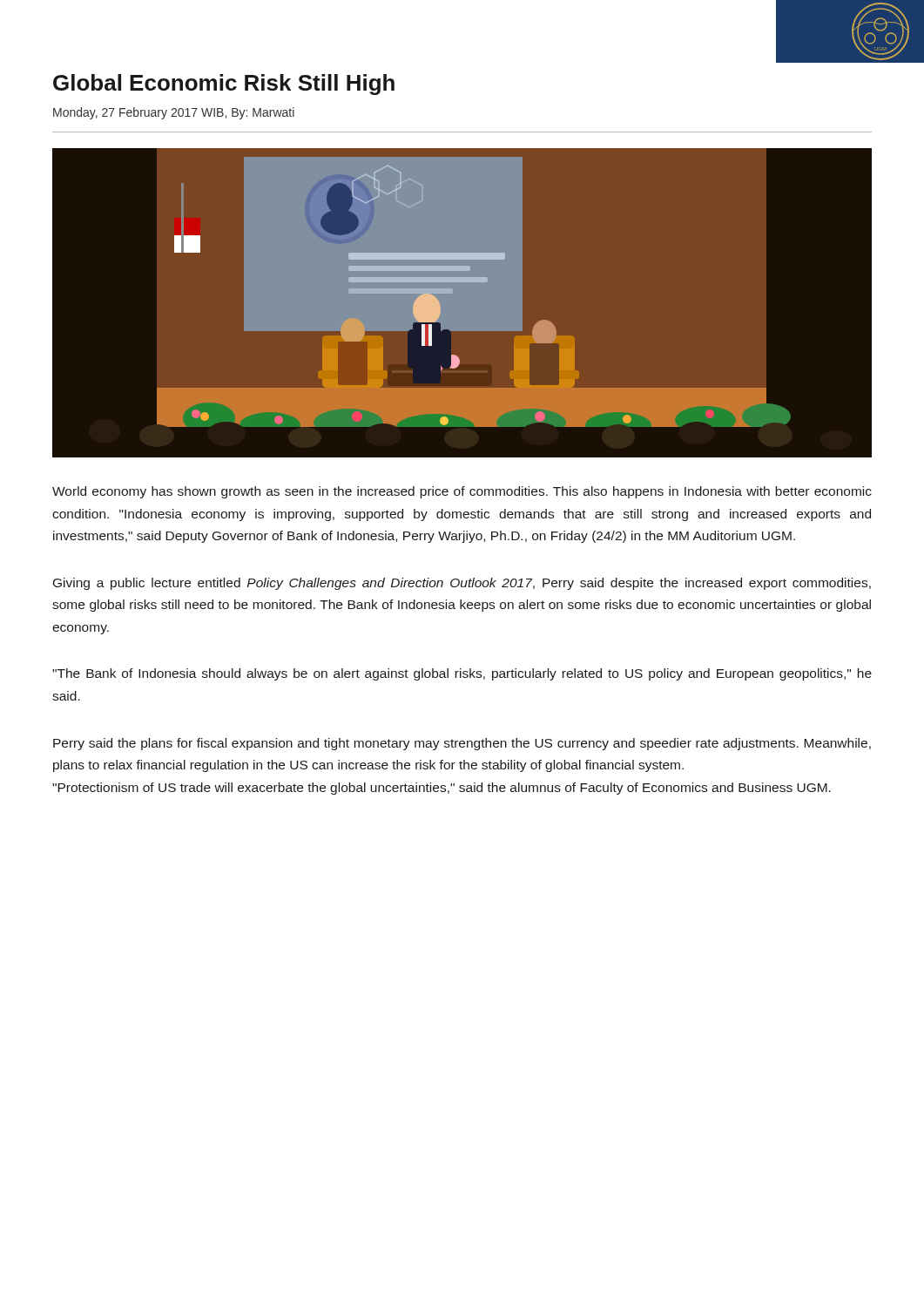The width and height of the screenshot is (924, 1307).
Task: Click on the text block starting "Monday, 27 February 2017 WIB, By:"
Action: tap(173, 112)
